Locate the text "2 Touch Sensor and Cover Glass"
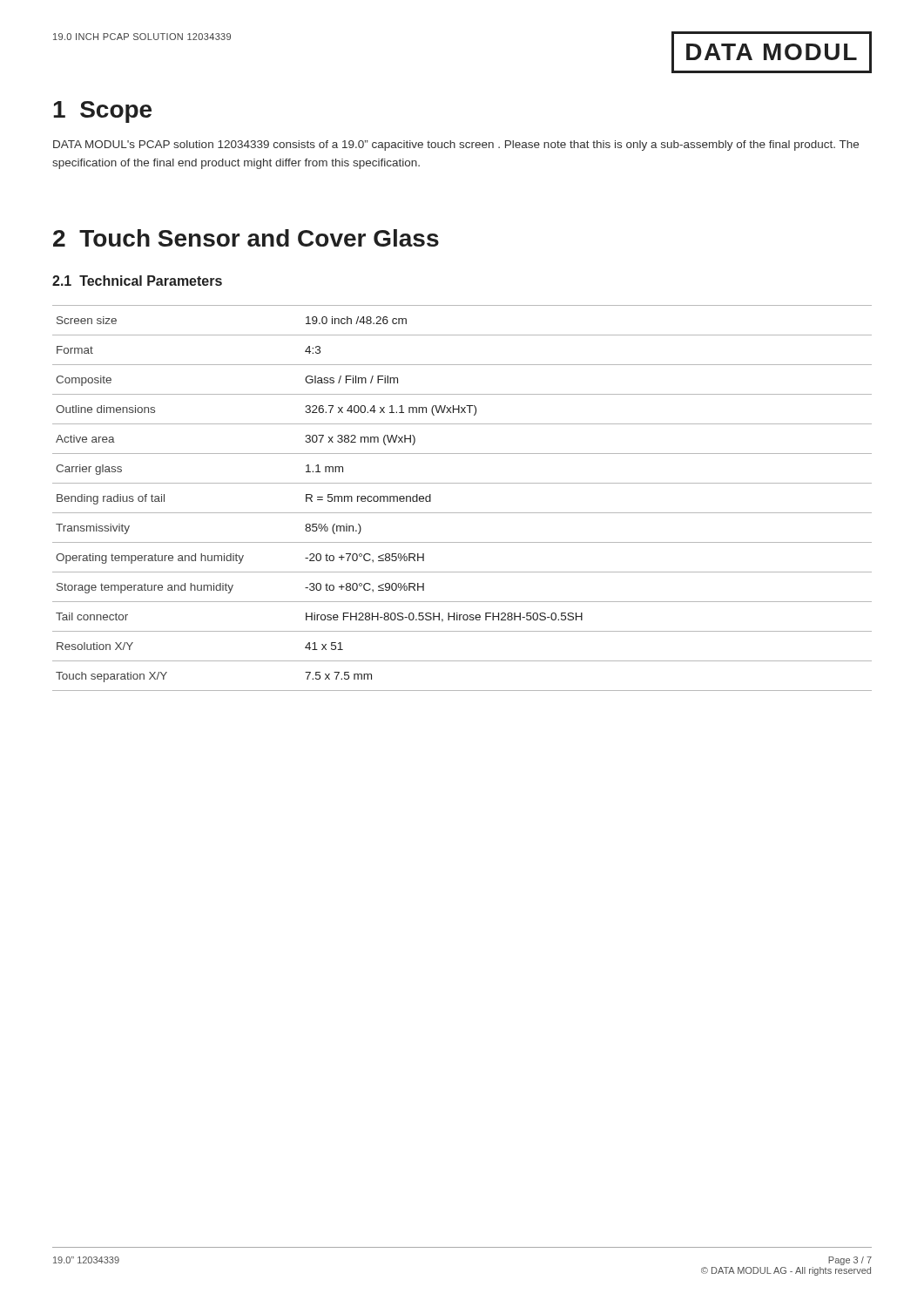 tap(246, 238)
